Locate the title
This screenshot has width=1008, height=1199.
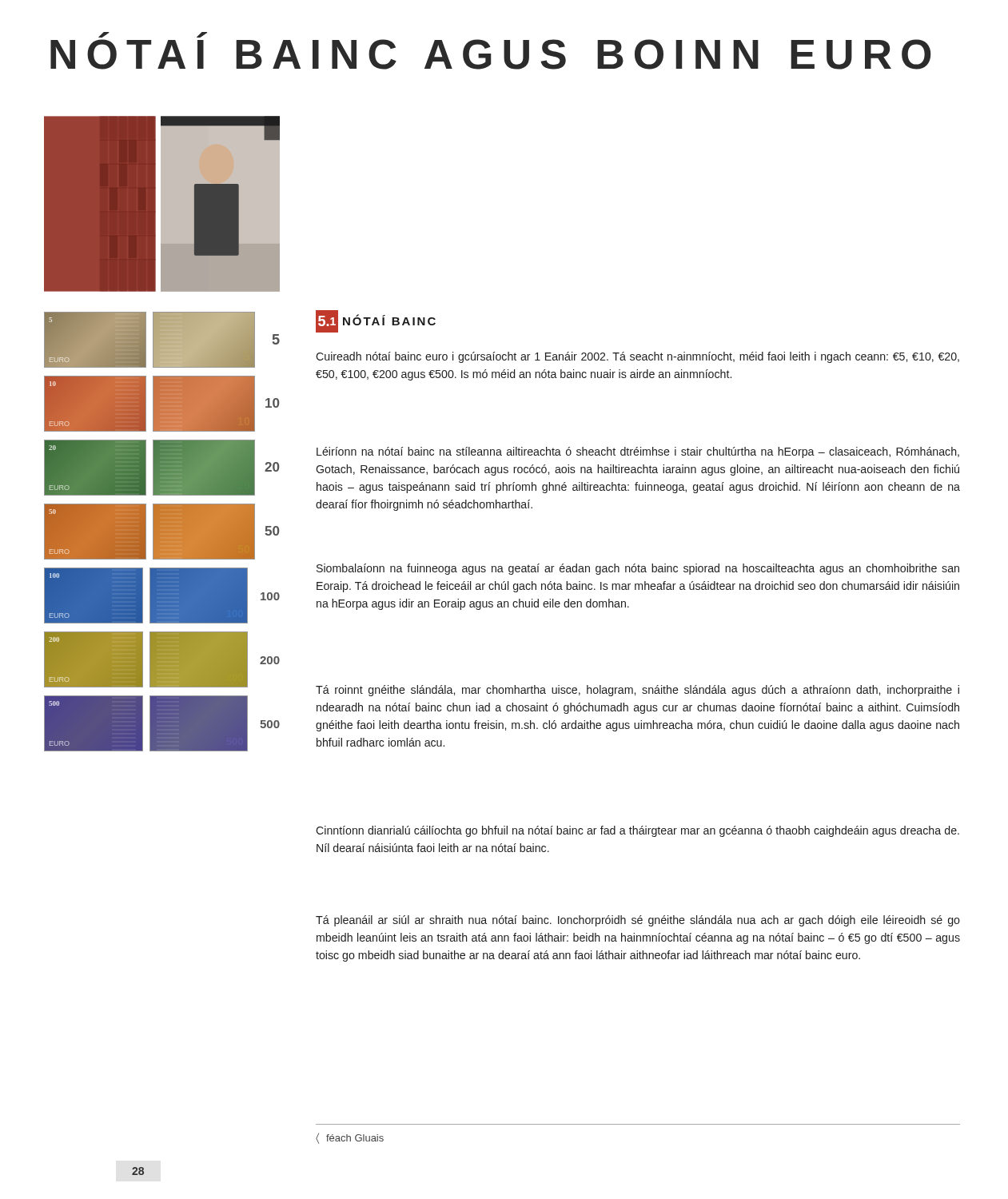point(494,54)
